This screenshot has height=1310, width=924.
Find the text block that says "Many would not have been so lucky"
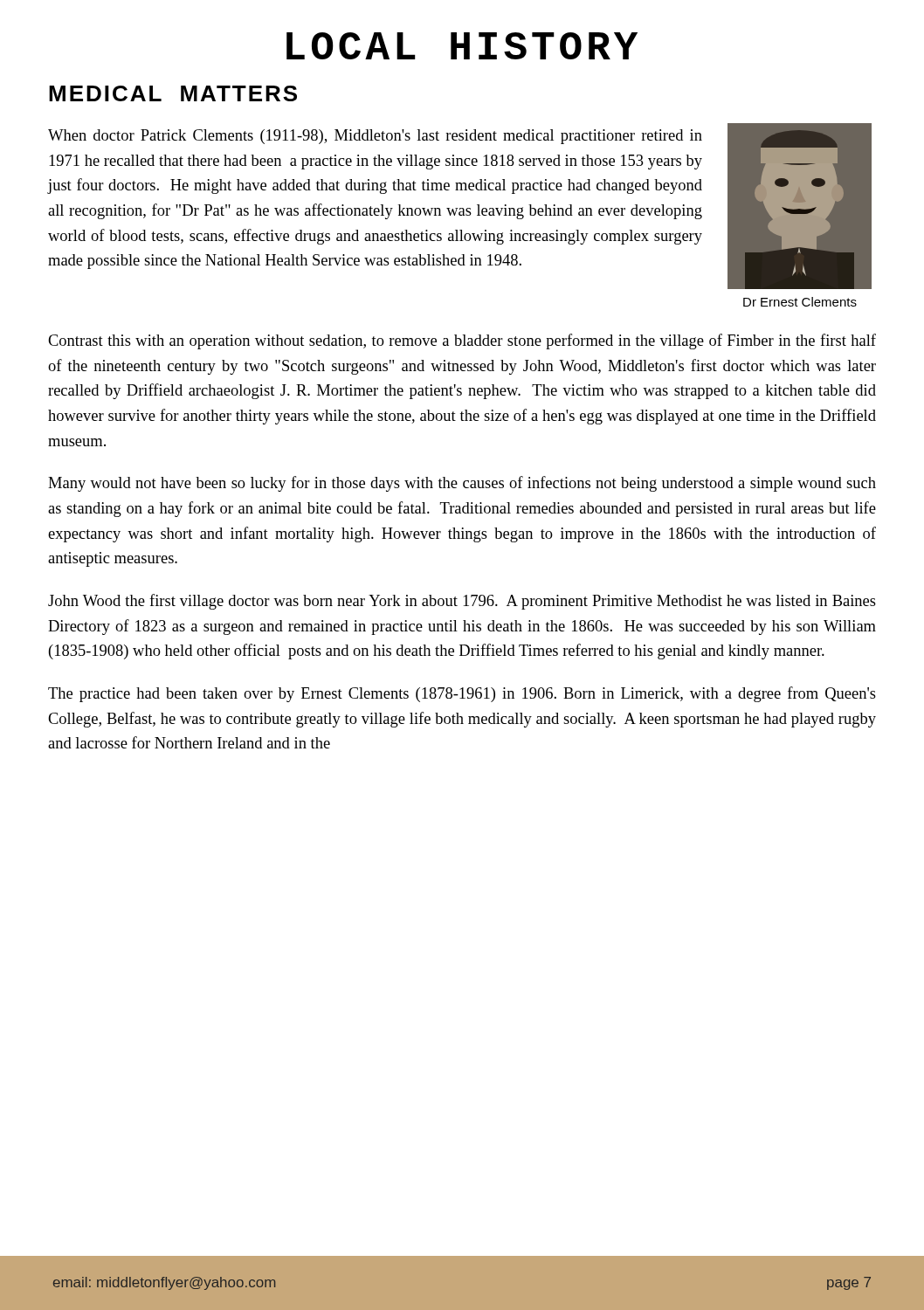tap(462, 521)
